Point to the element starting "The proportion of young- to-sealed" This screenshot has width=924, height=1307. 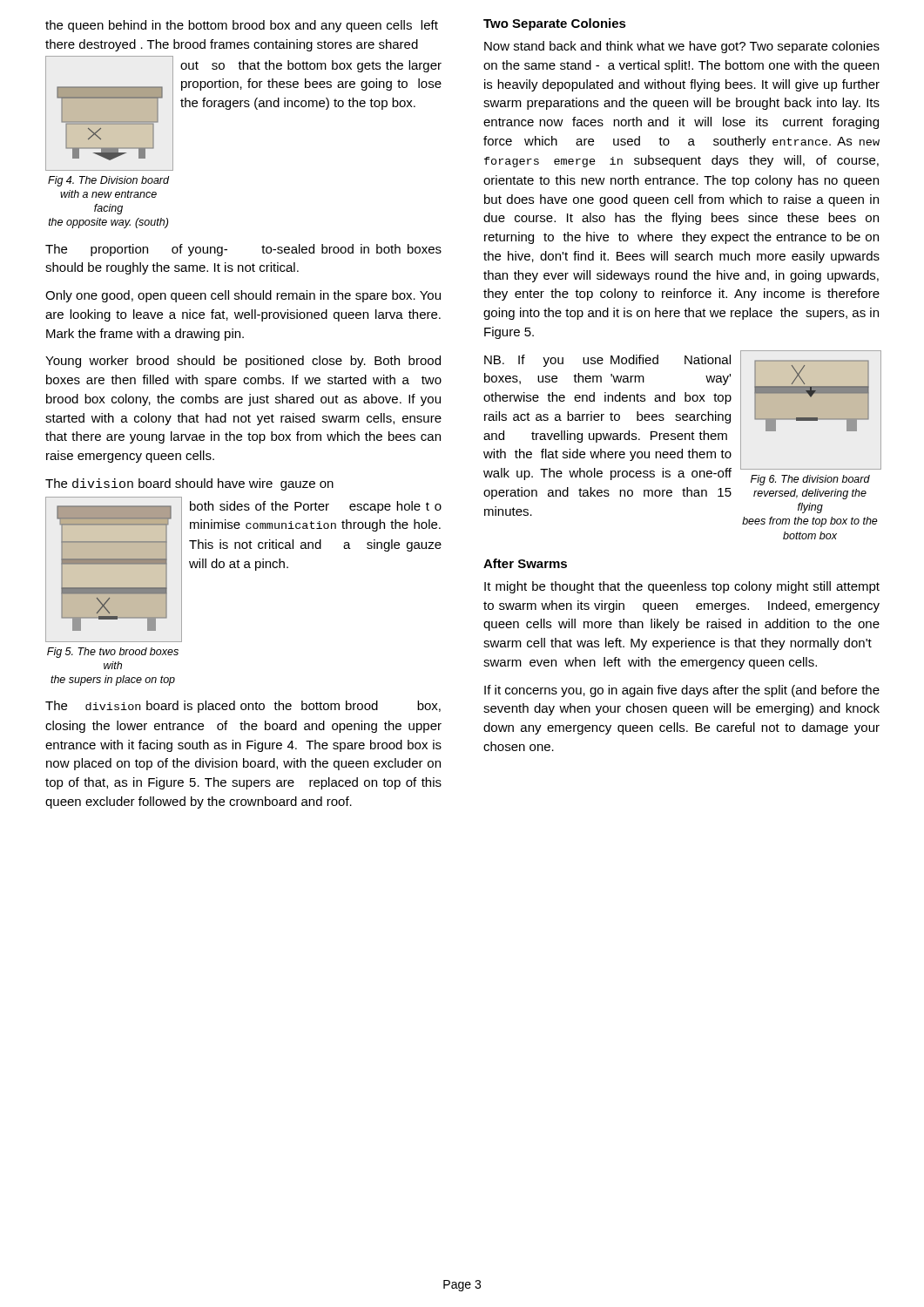pos(243,258)
